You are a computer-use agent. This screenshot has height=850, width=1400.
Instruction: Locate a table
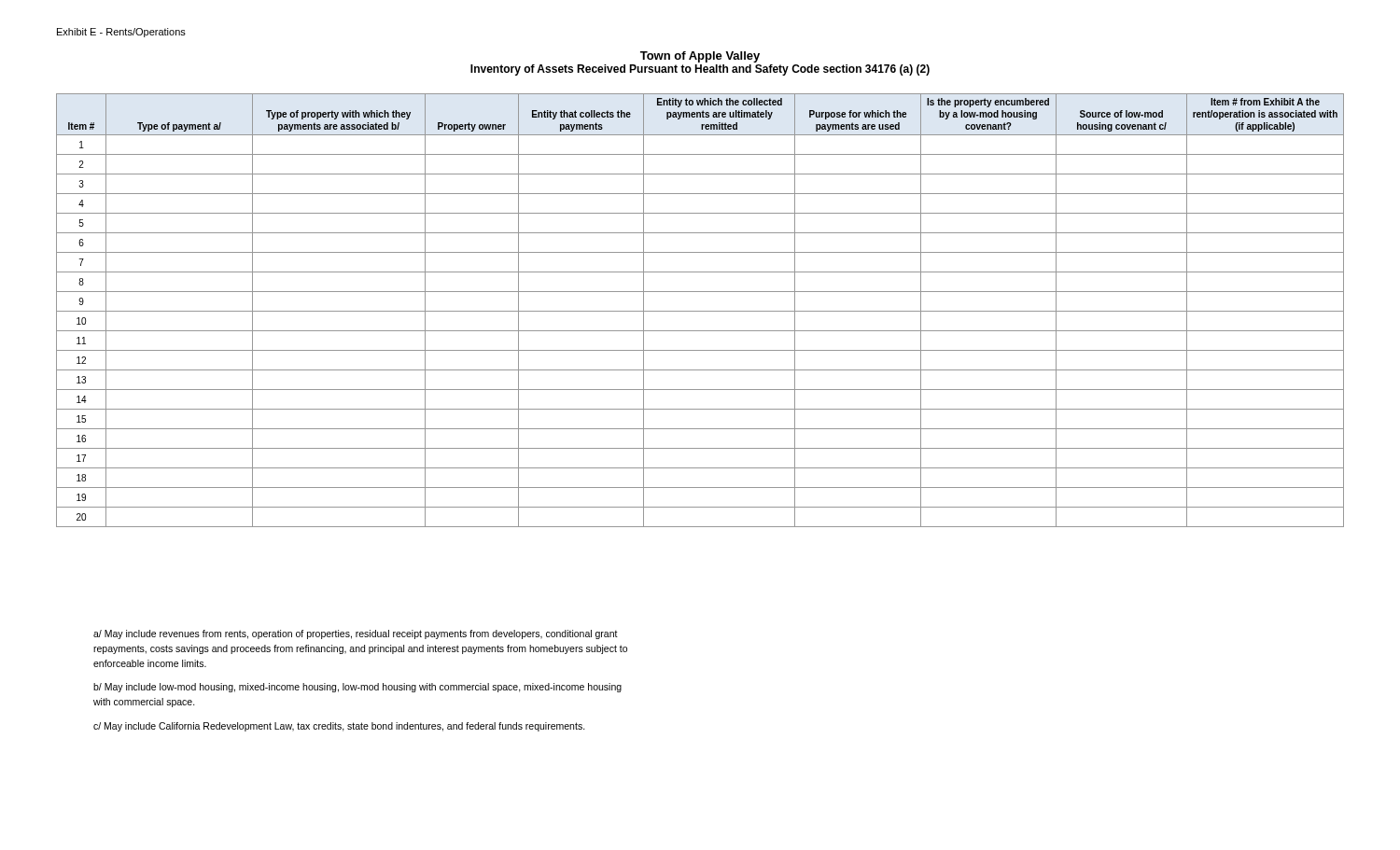[x=700, y=310]
